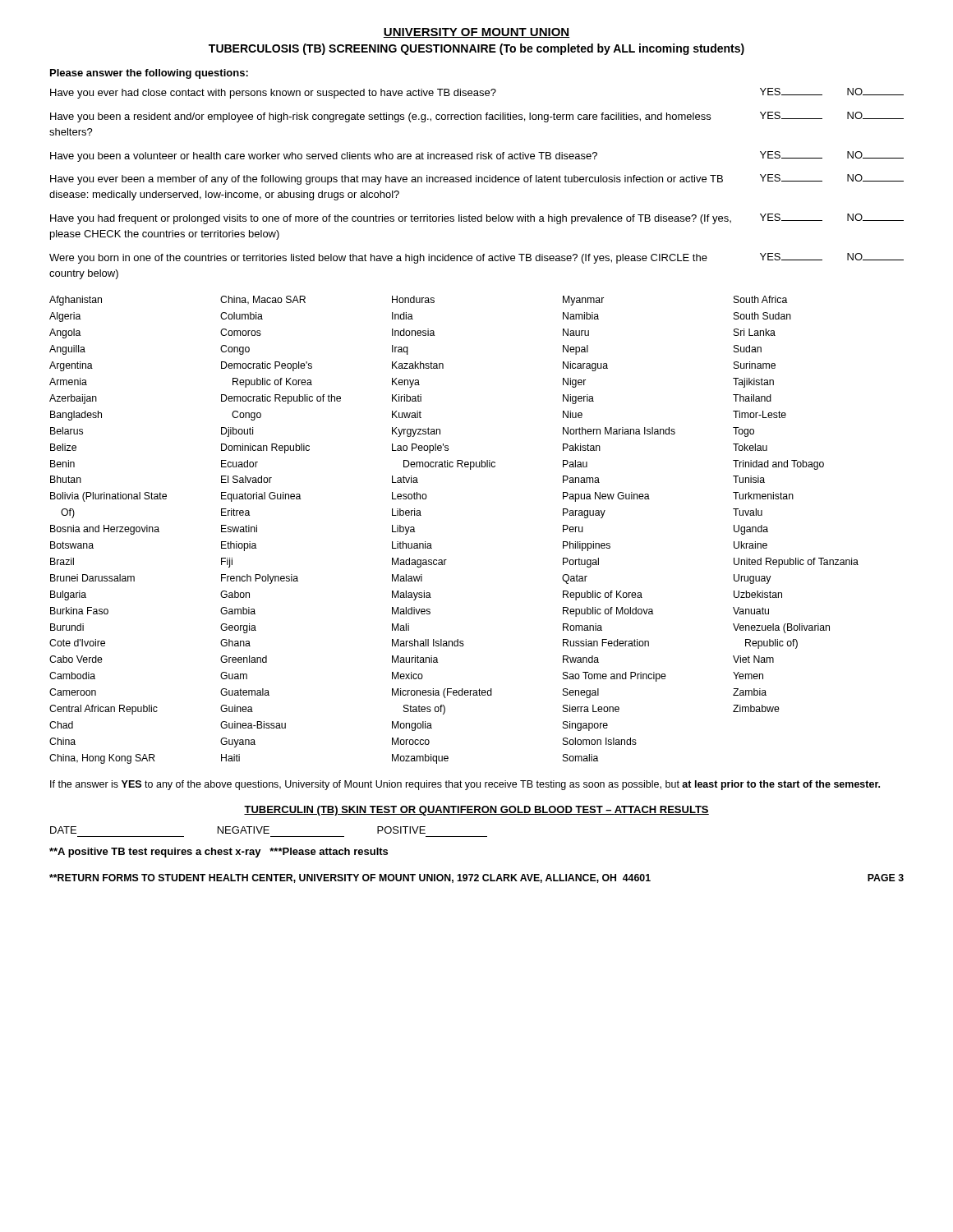Navigate to the passage starting "TUBERCULOSIS (TB) SCREENING QUESTIONNAIRE (To"
This screenshot has width=953, height=1232.
click(x=476, y=48)
